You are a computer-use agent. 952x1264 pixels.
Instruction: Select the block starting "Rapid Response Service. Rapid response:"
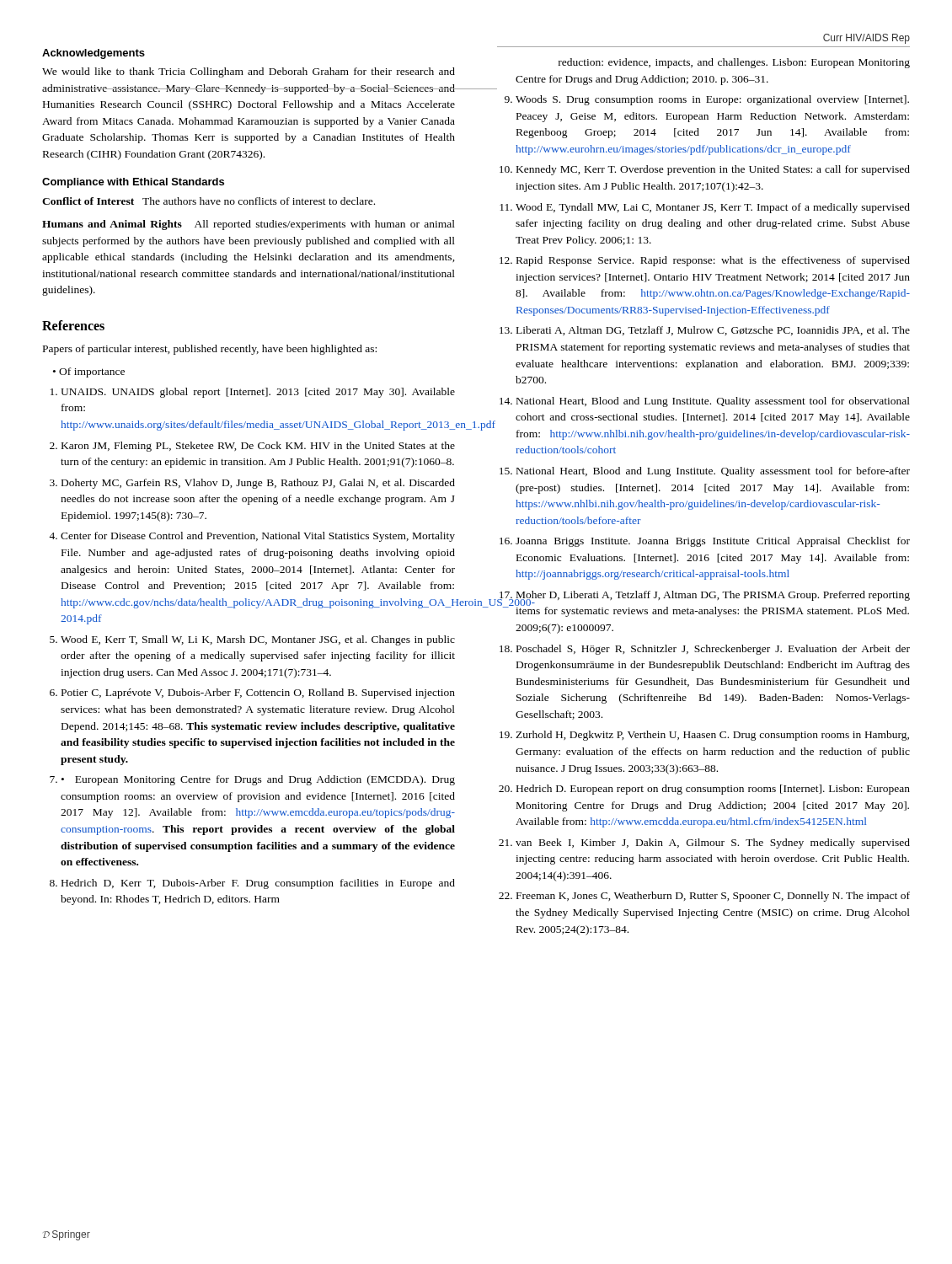[x=713, y=285]
